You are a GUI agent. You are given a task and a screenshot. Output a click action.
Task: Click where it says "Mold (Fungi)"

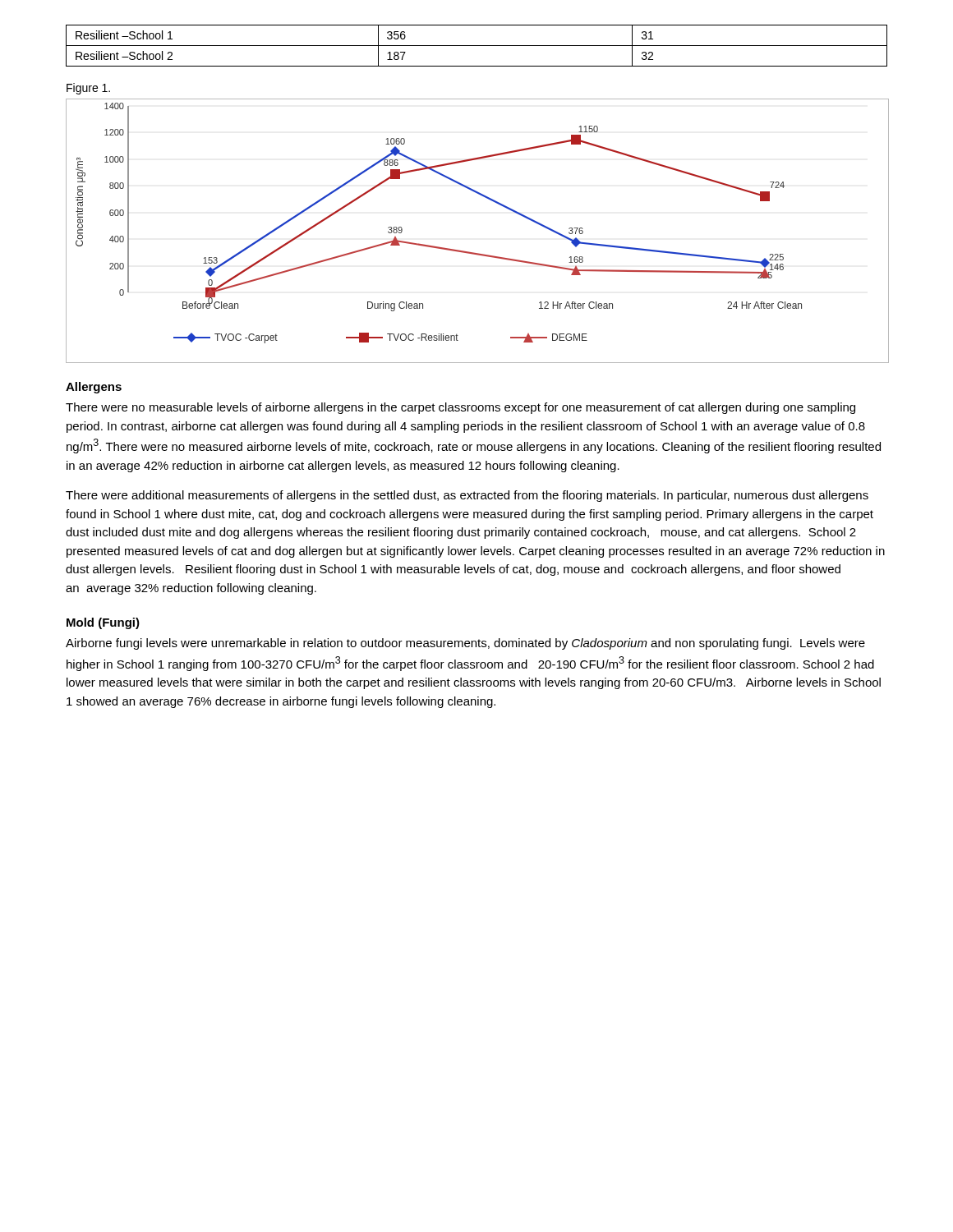point(103,622)
